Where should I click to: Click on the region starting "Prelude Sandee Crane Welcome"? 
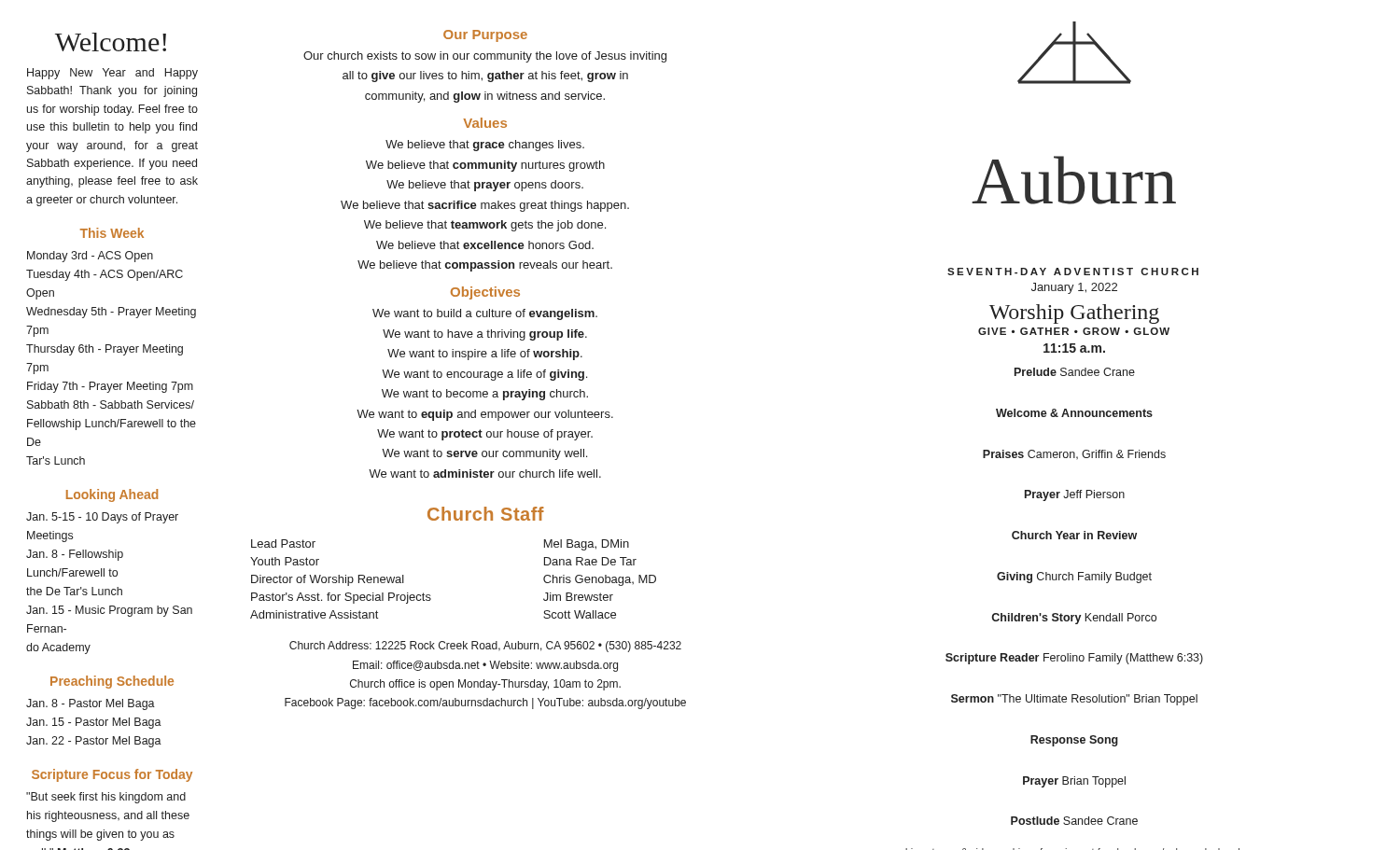coord(1075,372)
